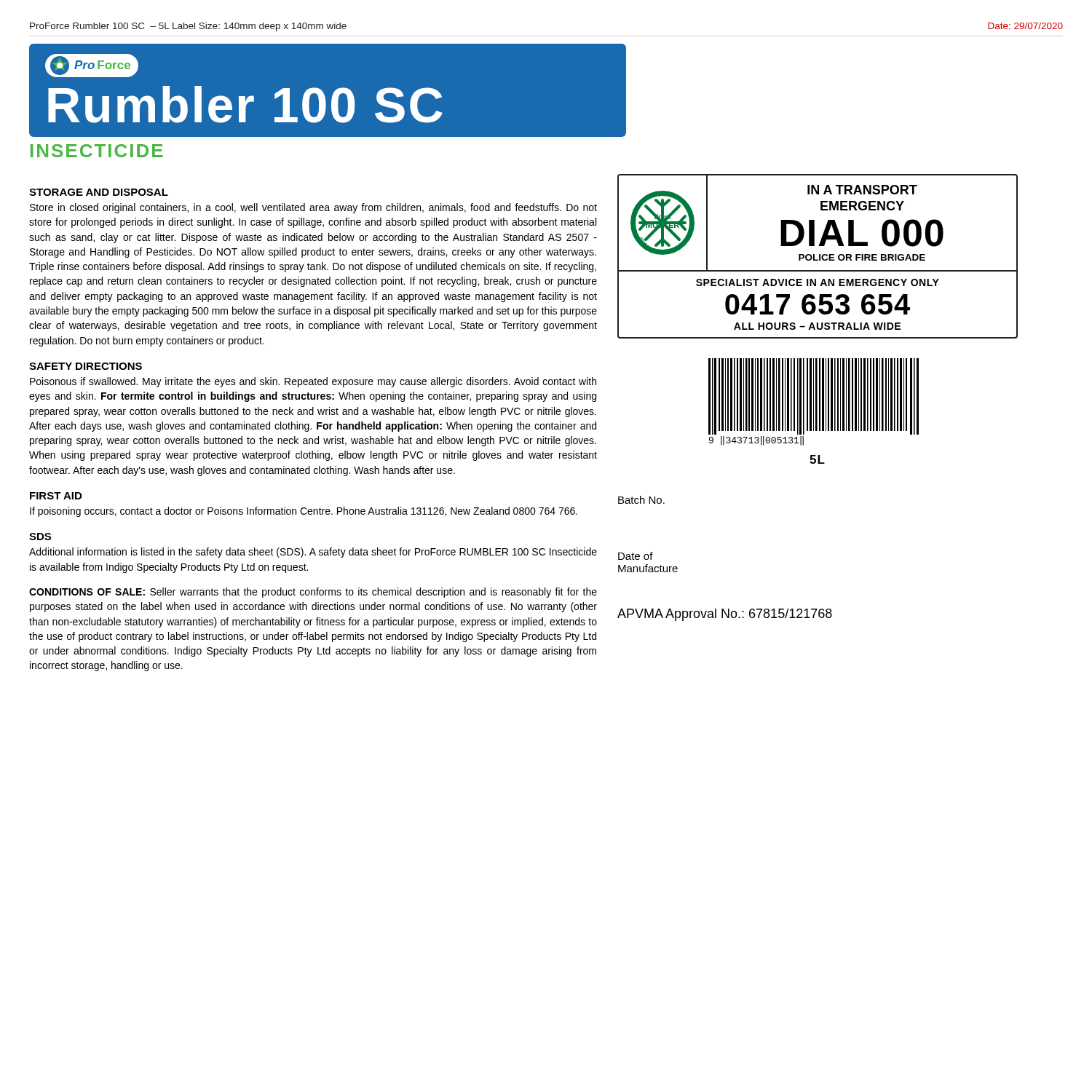Locate the text with the text "APVMA Approval No.: 67815/121768"
Screen dimensions: 1092x1092
[725, 614]
